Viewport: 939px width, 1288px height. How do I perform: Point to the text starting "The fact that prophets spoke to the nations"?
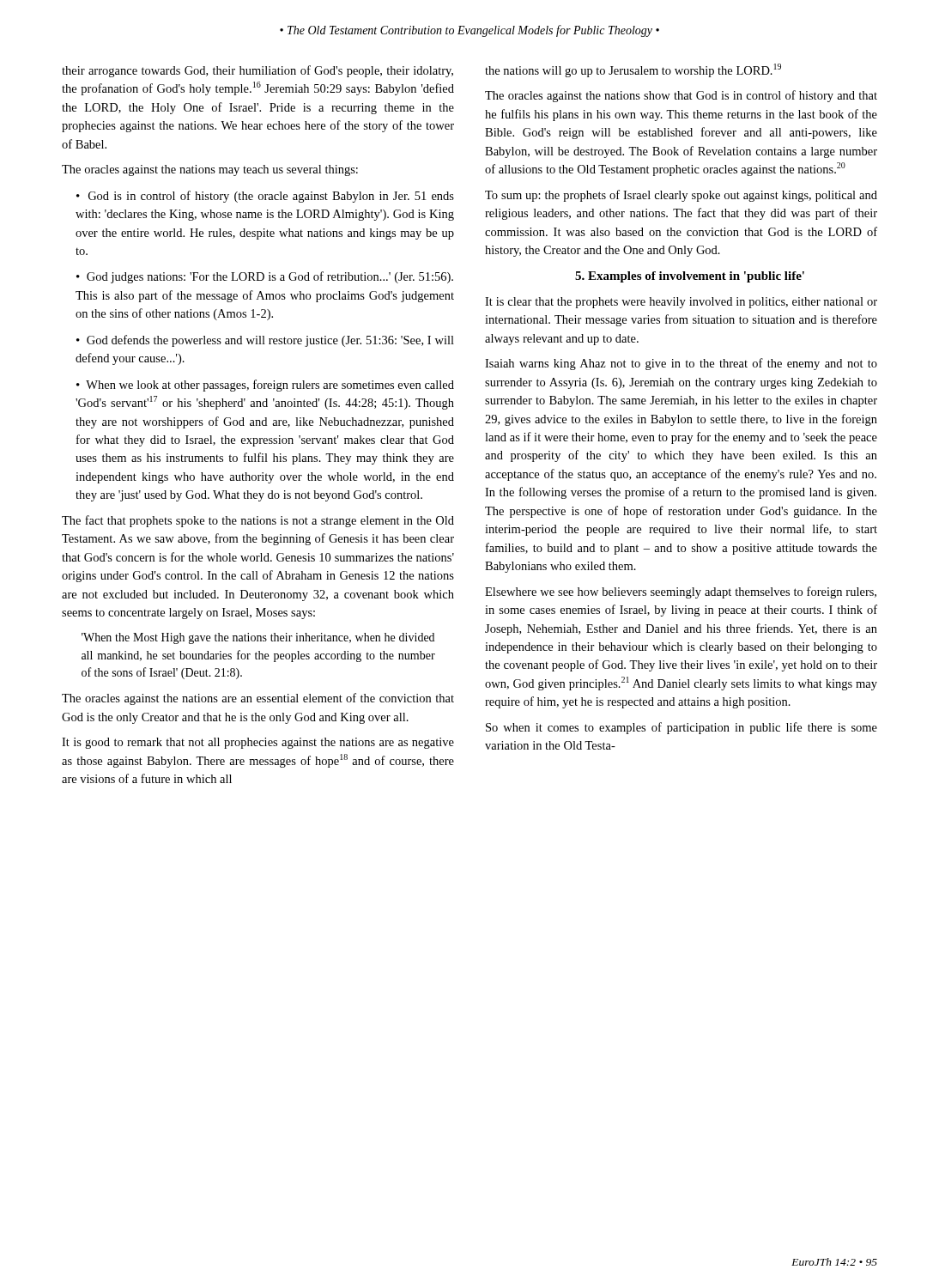click(258, 567)
